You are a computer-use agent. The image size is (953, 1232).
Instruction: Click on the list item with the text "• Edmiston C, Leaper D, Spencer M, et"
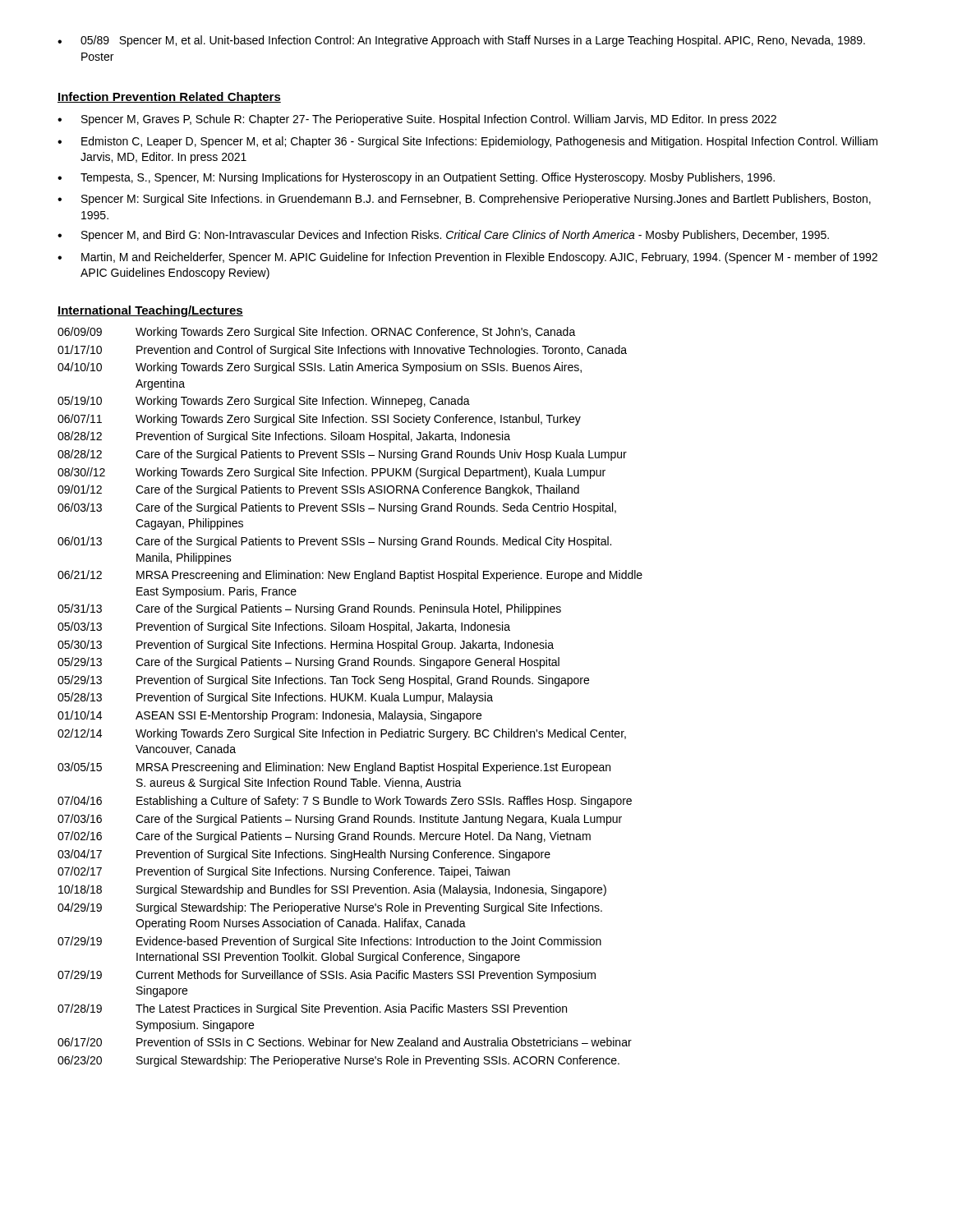pyautogui.click(x=476, y=150)
